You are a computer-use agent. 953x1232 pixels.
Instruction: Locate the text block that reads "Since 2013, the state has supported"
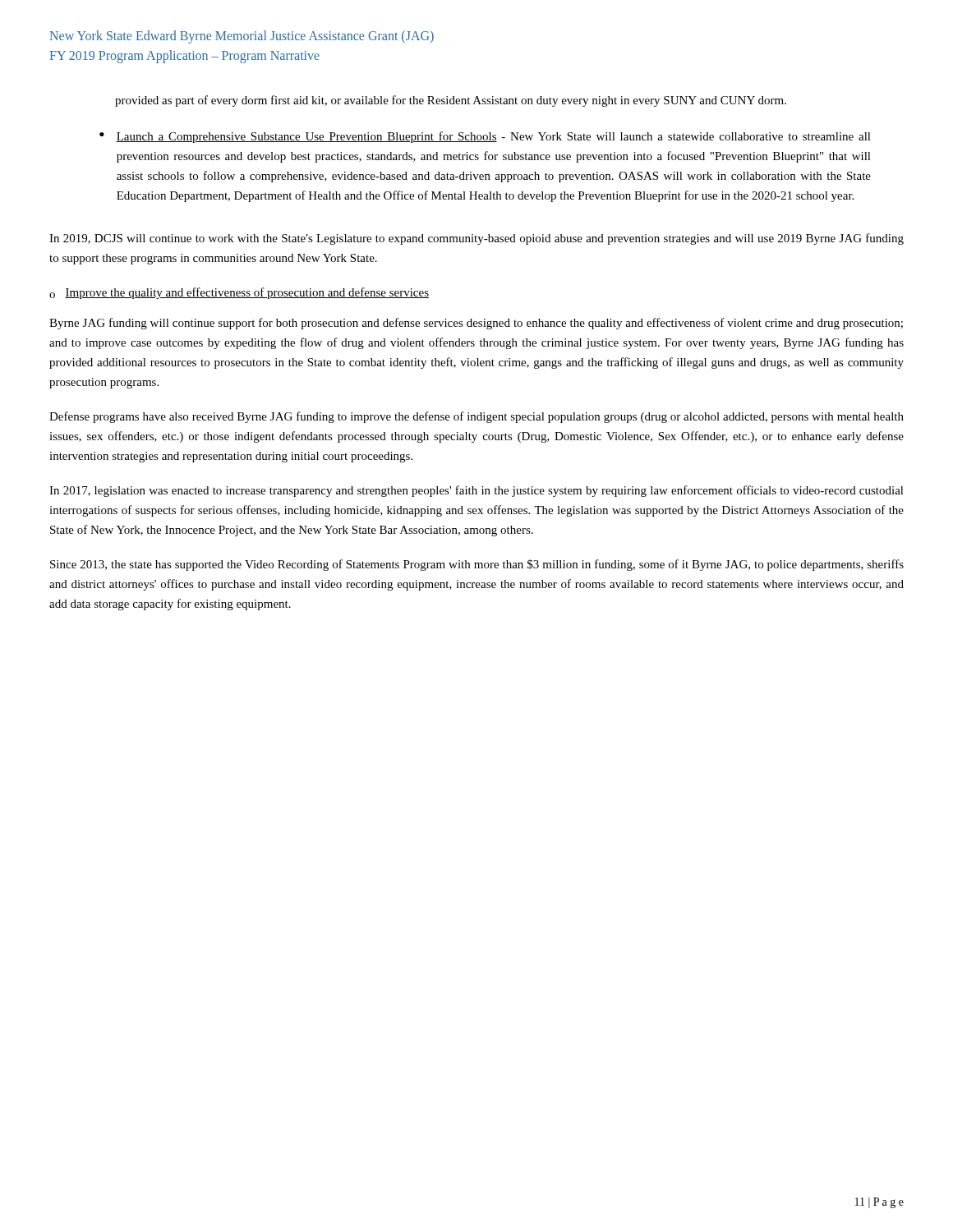tap(476, 584)
